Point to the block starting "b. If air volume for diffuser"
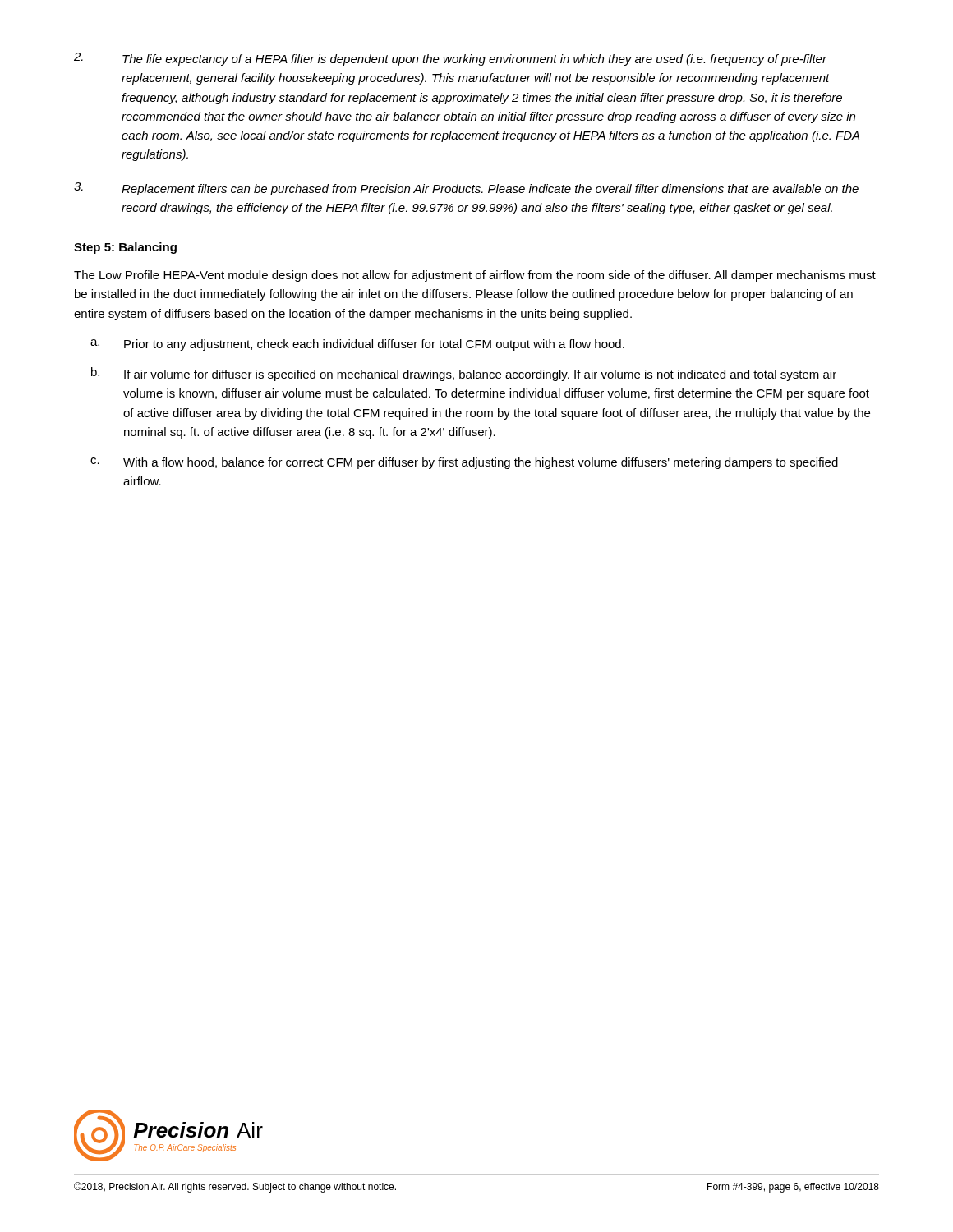 coord(485,403)
